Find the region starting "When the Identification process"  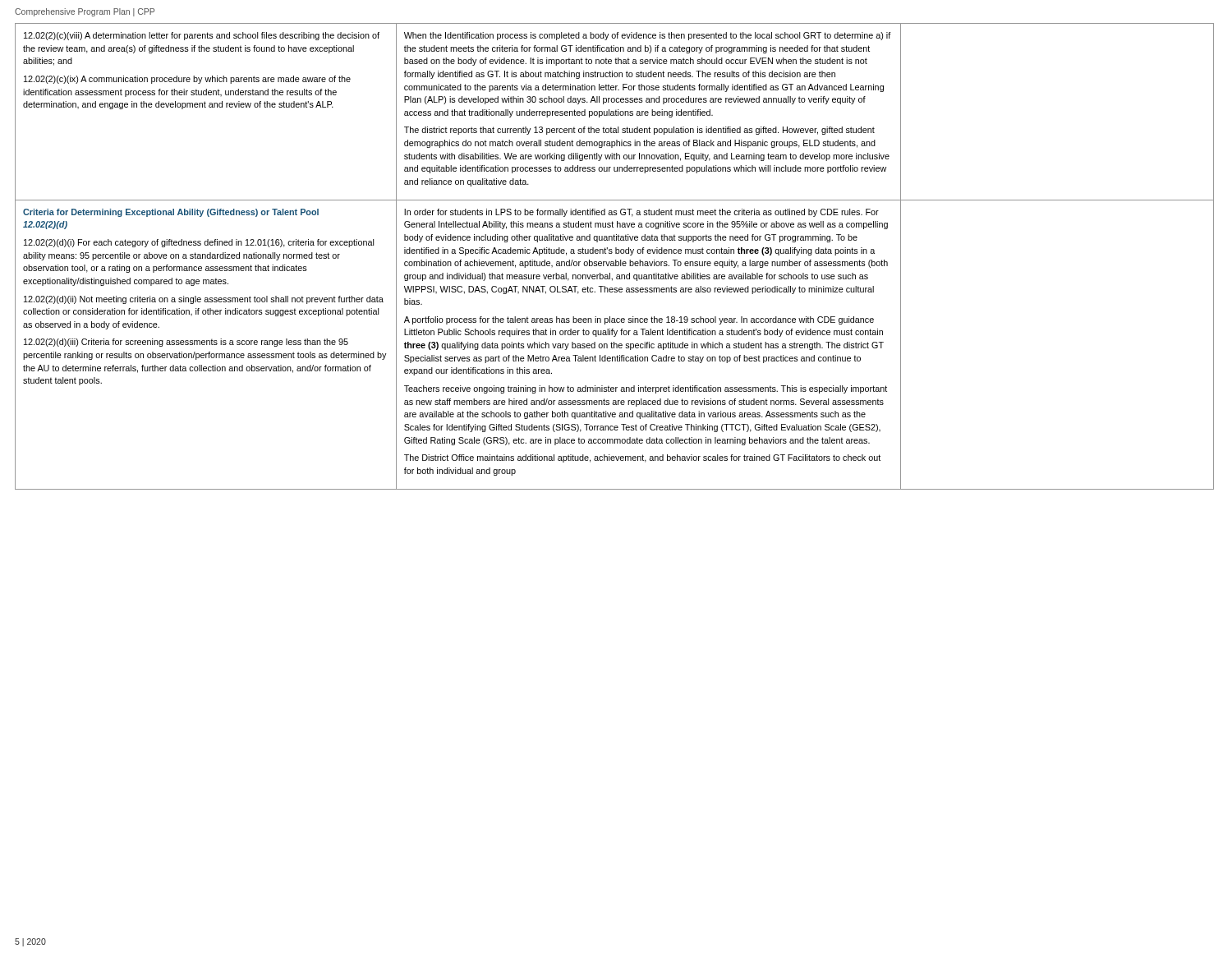tap(648, 109)
